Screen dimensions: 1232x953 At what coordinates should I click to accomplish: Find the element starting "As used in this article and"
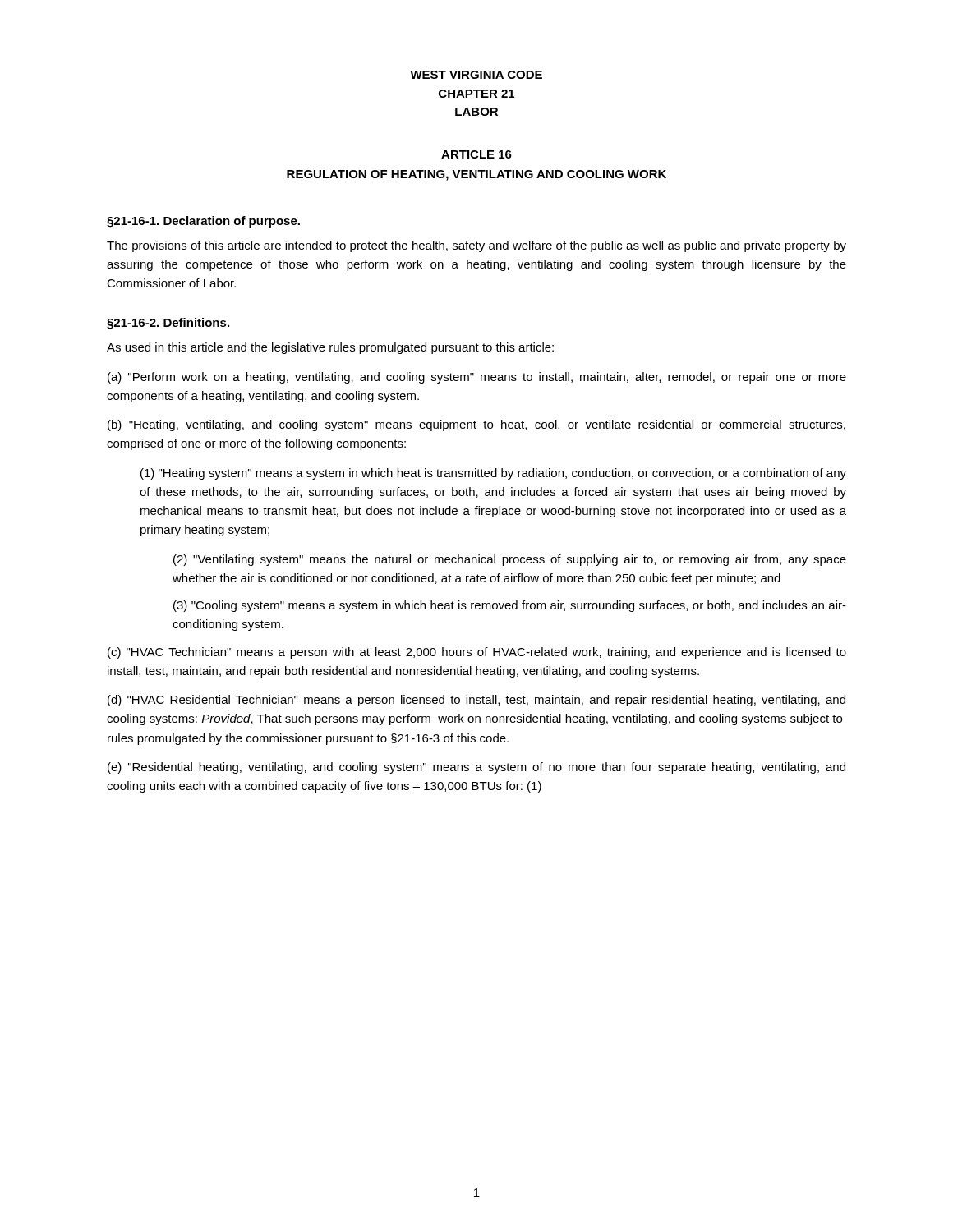click(331, 347)
